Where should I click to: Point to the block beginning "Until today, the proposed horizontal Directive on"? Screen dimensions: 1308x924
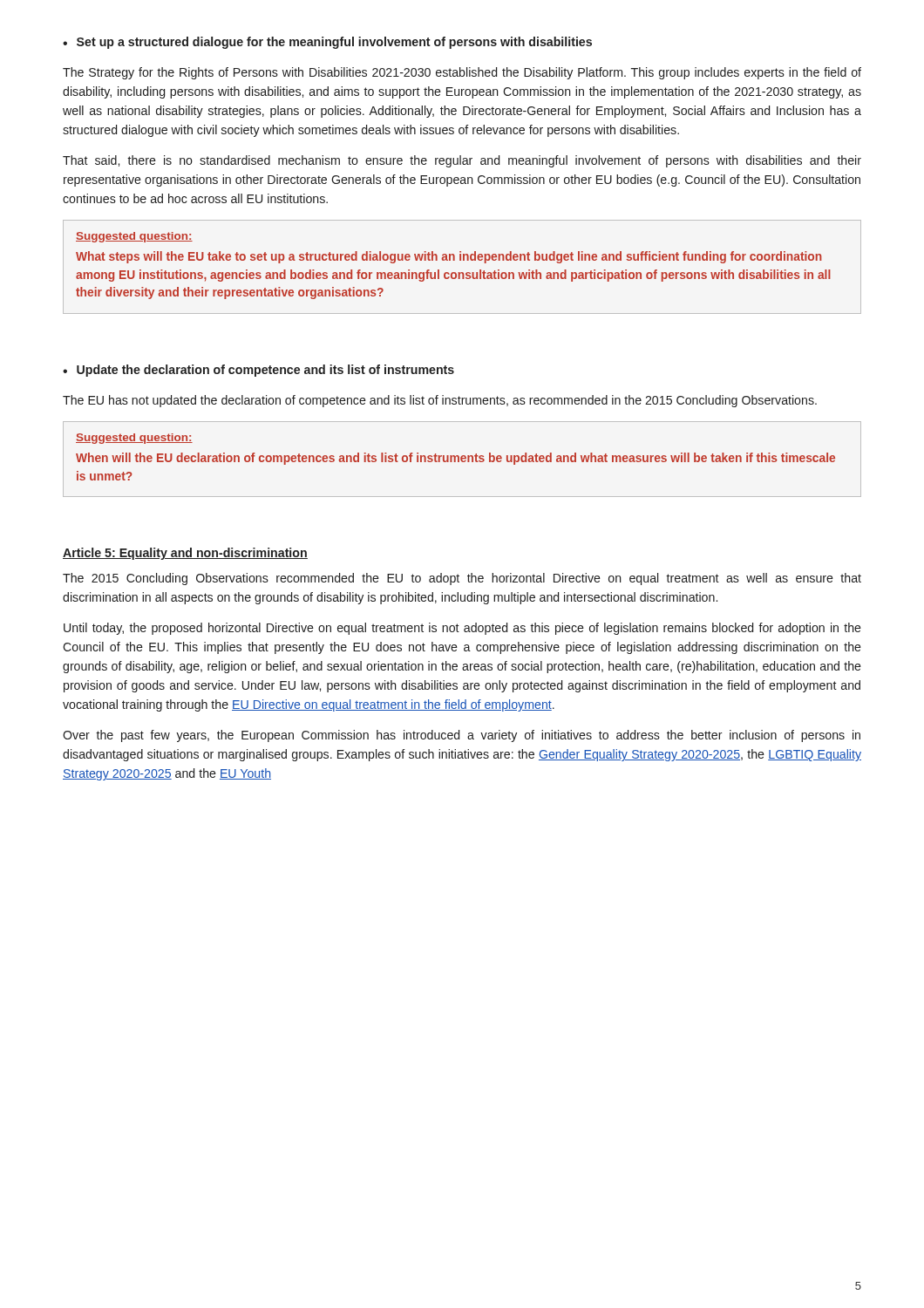pos(462,667)
